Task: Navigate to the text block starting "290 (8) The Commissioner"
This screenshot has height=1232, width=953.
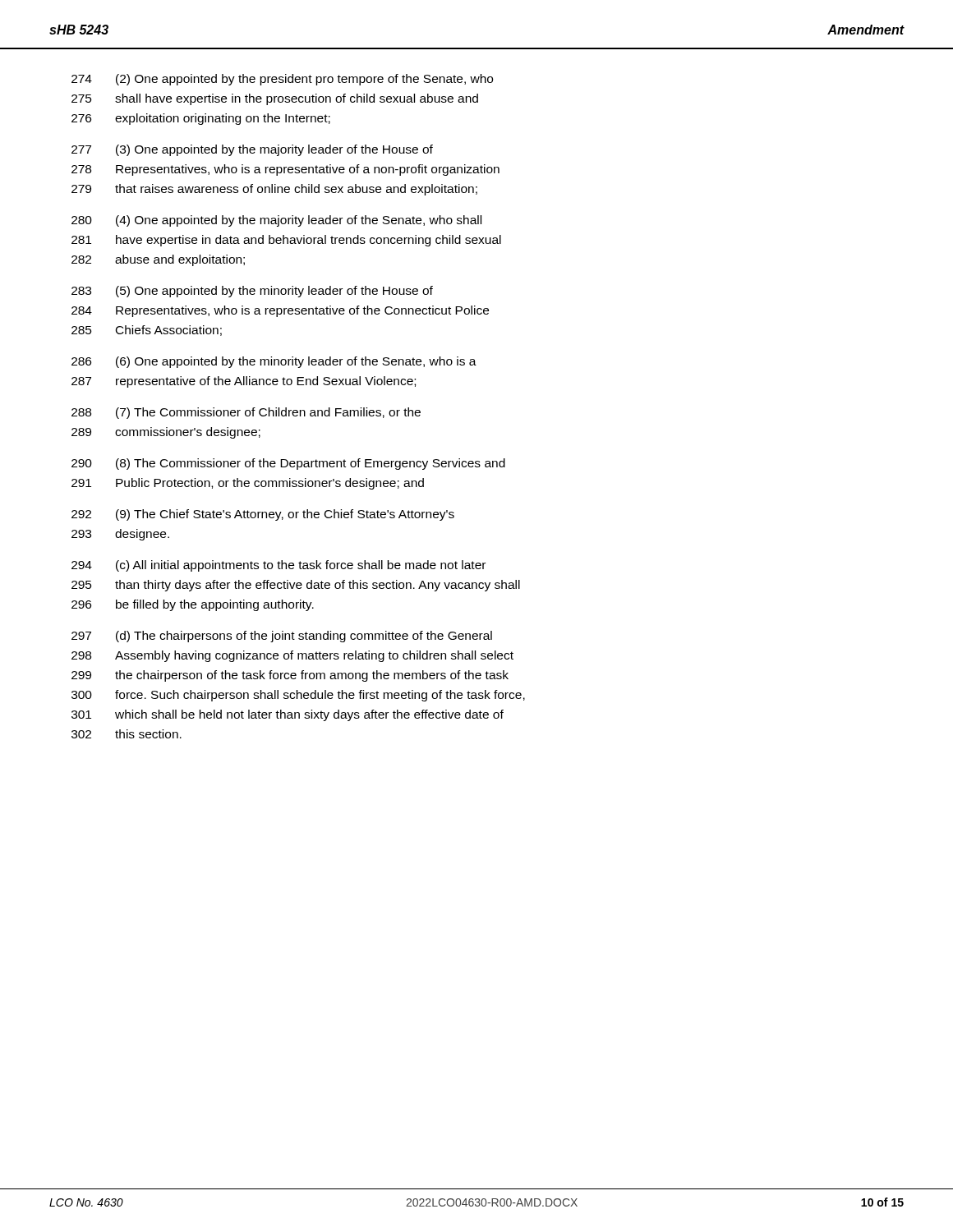Action: click(x=476, y=473)
